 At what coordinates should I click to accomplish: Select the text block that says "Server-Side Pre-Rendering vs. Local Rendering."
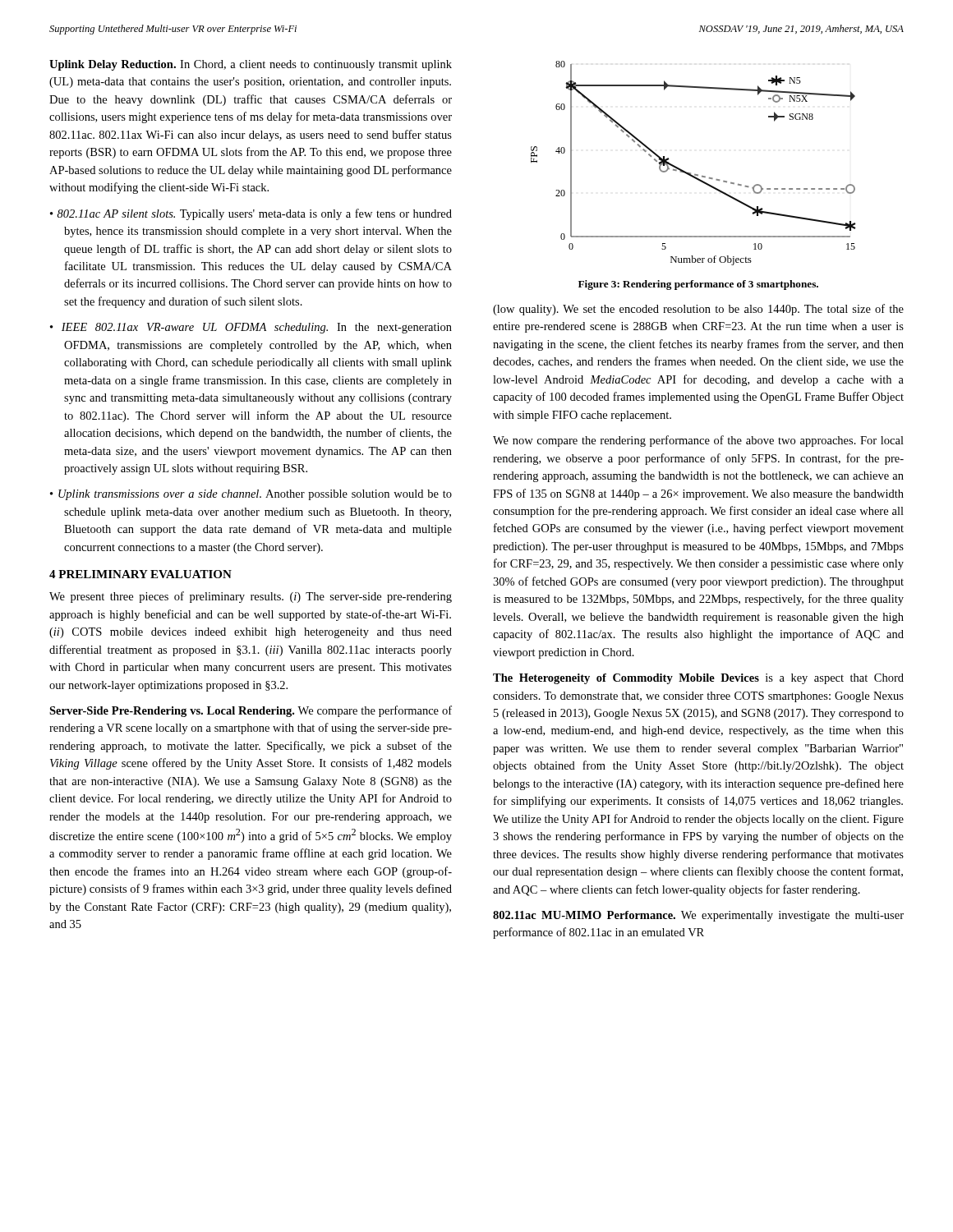(251, 817)
